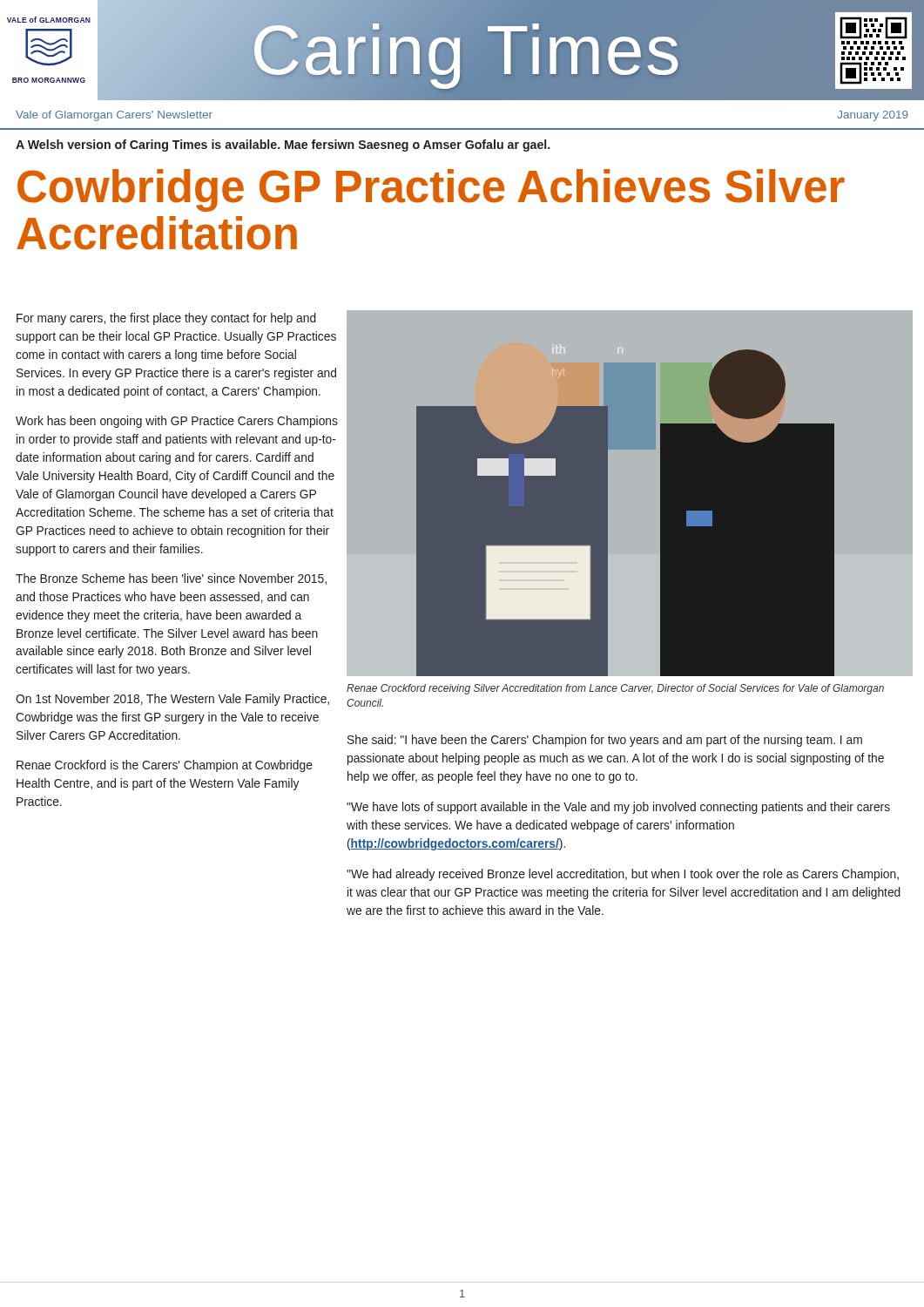Navigate to the region starting "Renae Crockford is the Carers'"
924x1307 pixels.
point(164,784)
